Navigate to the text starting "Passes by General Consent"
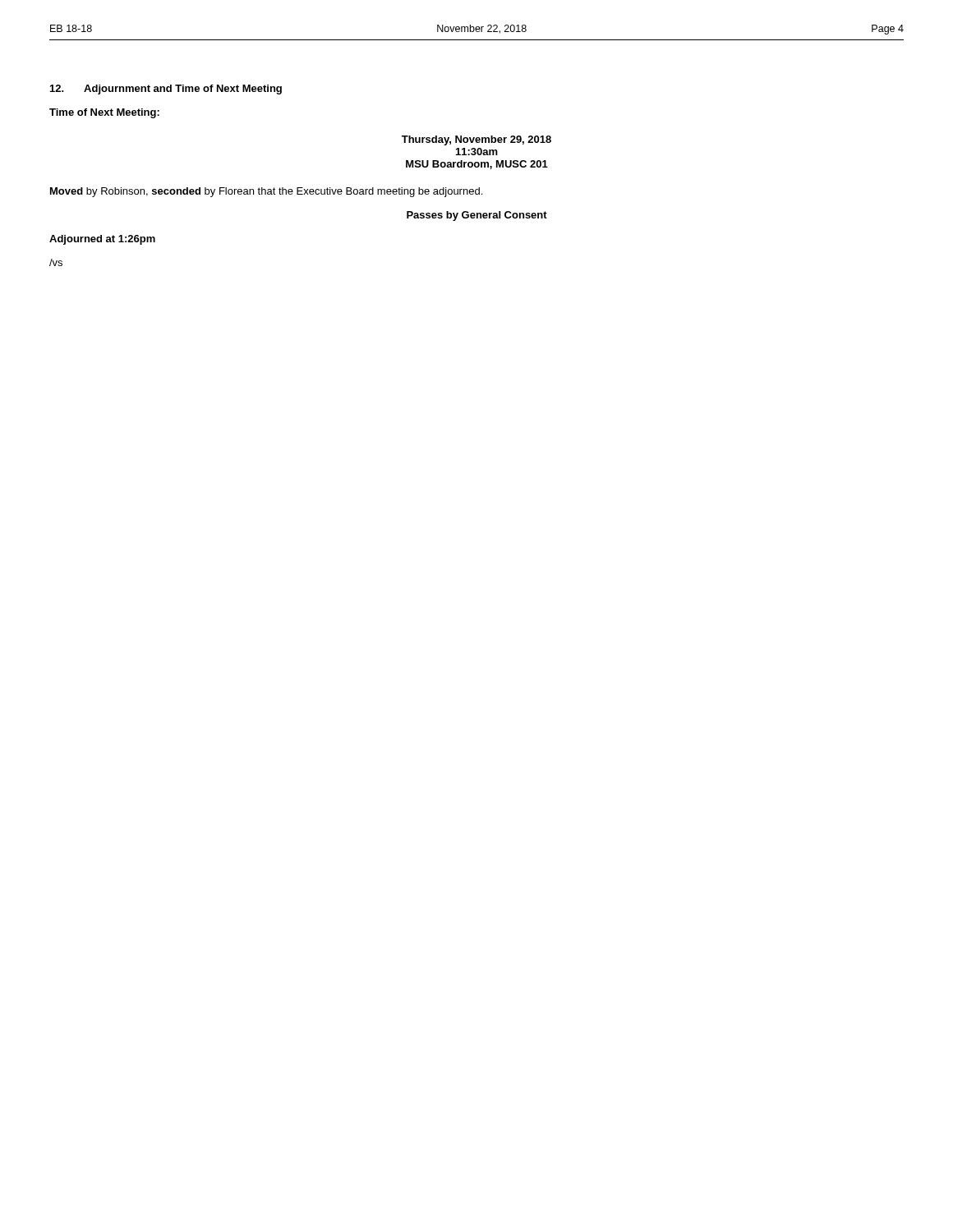 [x=476, y=215]
